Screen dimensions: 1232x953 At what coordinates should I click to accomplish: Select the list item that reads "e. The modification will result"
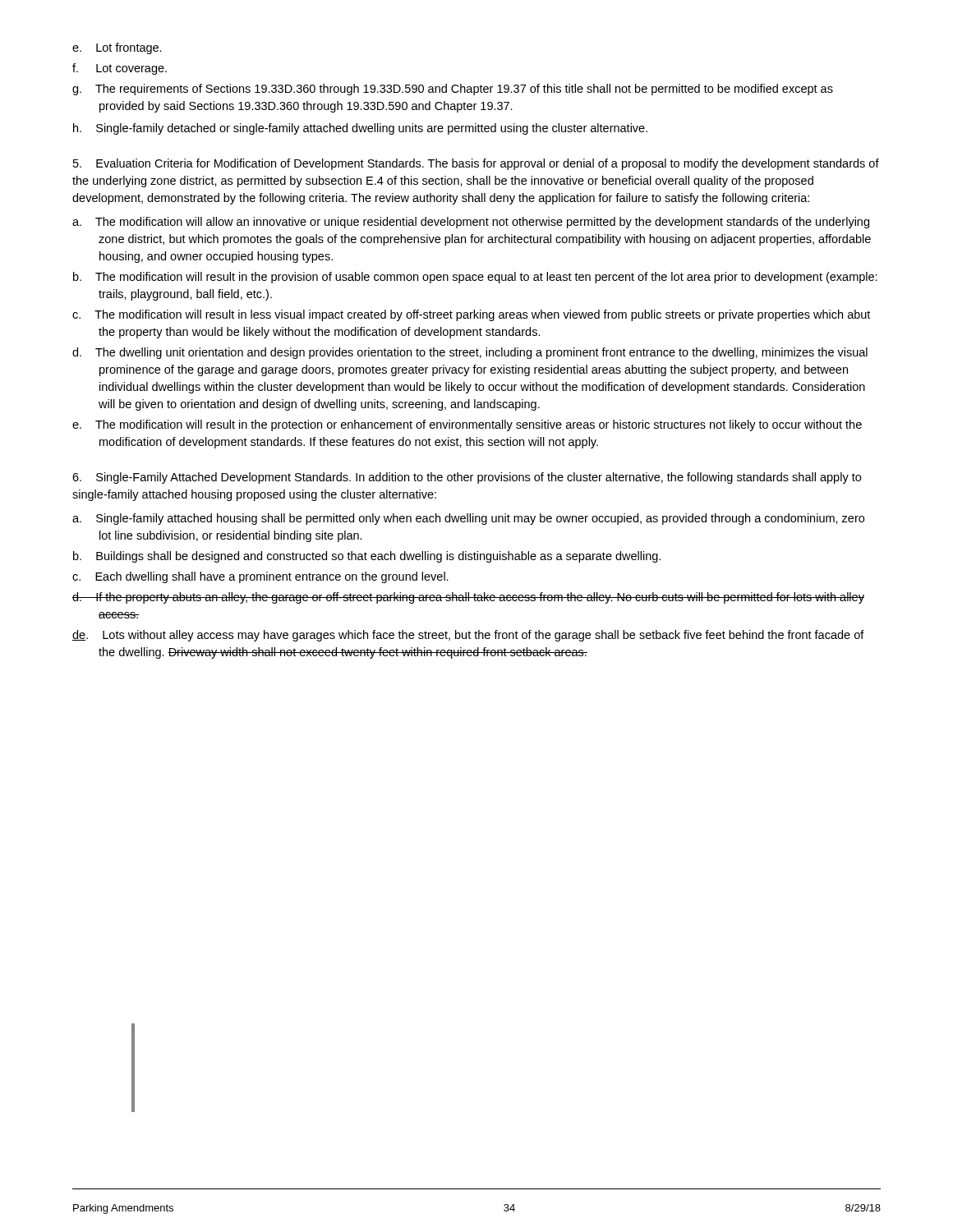click(x=467, y=433)
